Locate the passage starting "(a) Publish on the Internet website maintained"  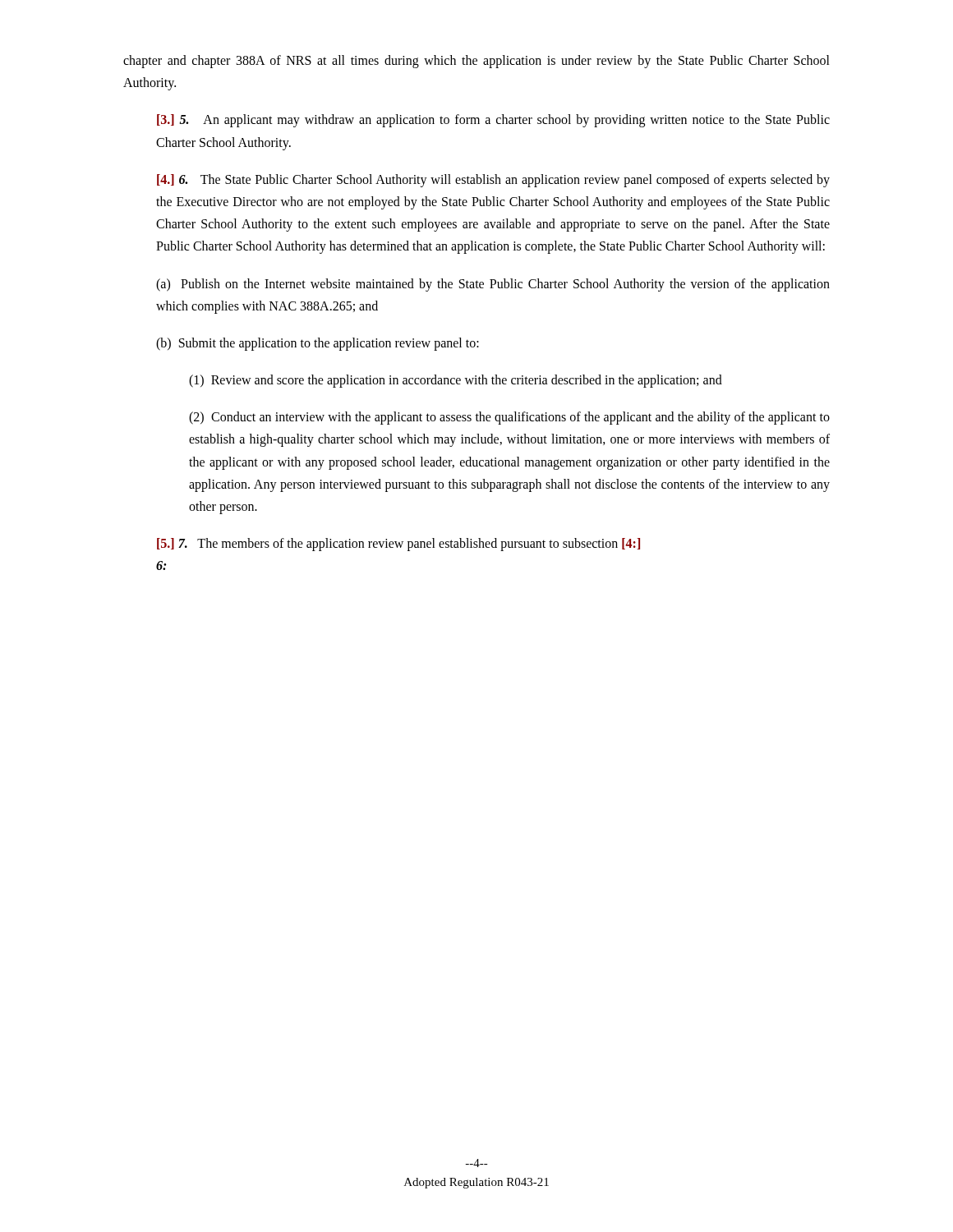click(x=493, y=295)
